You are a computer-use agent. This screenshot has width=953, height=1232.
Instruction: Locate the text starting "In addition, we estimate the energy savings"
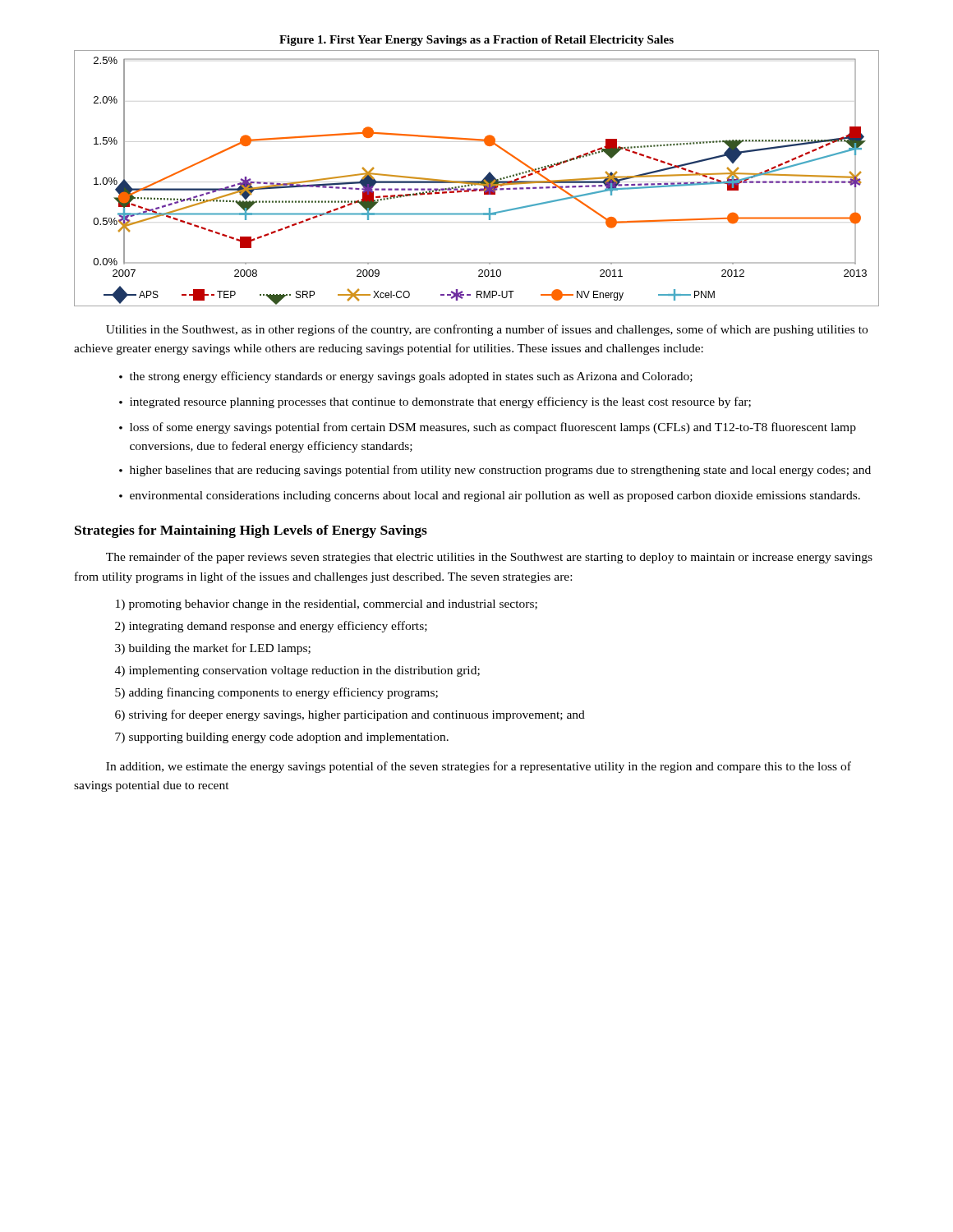pos(462,775)
